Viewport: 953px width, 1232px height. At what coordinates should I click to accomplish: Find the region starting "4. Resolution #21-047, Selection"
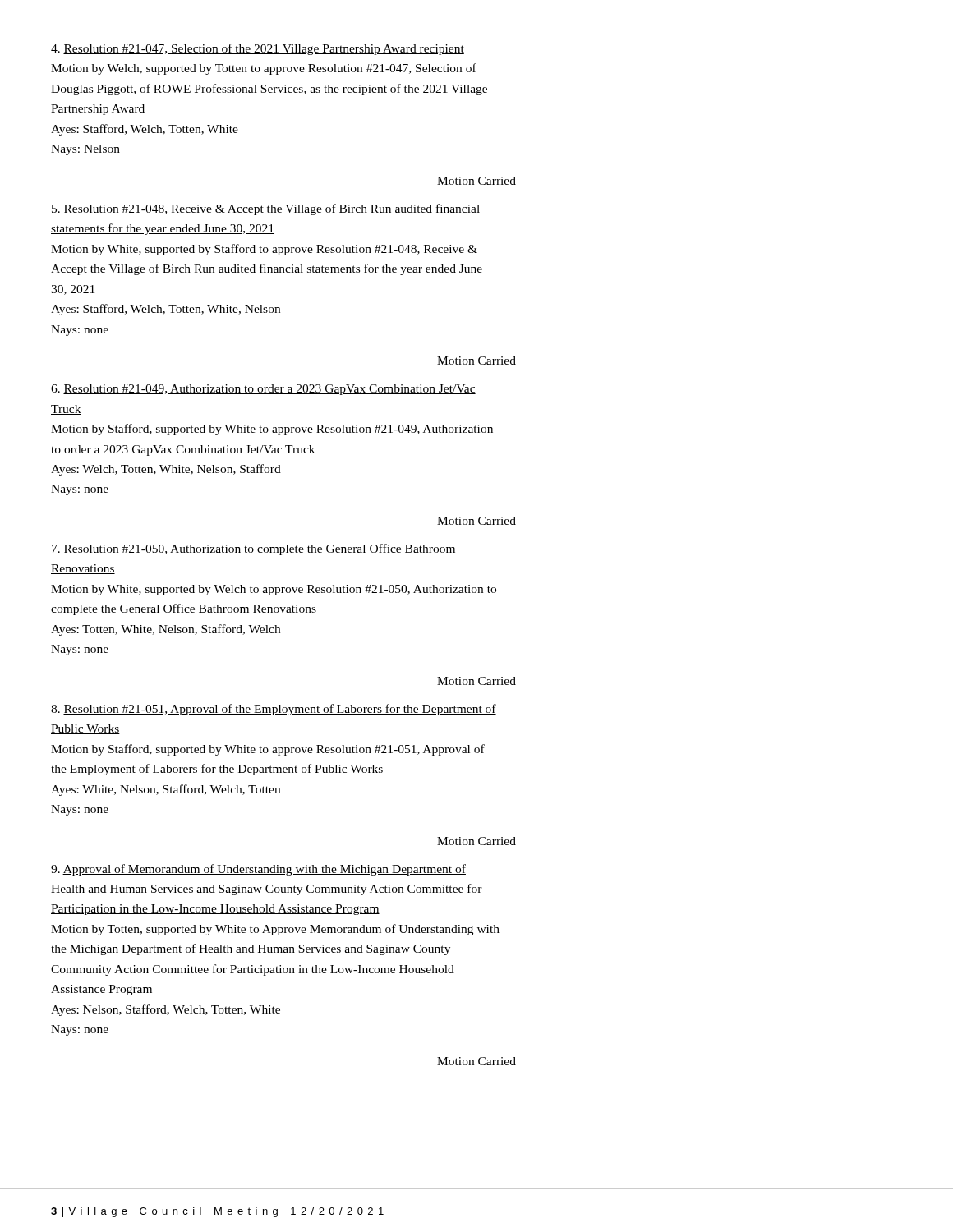click(x=476, y=99)
